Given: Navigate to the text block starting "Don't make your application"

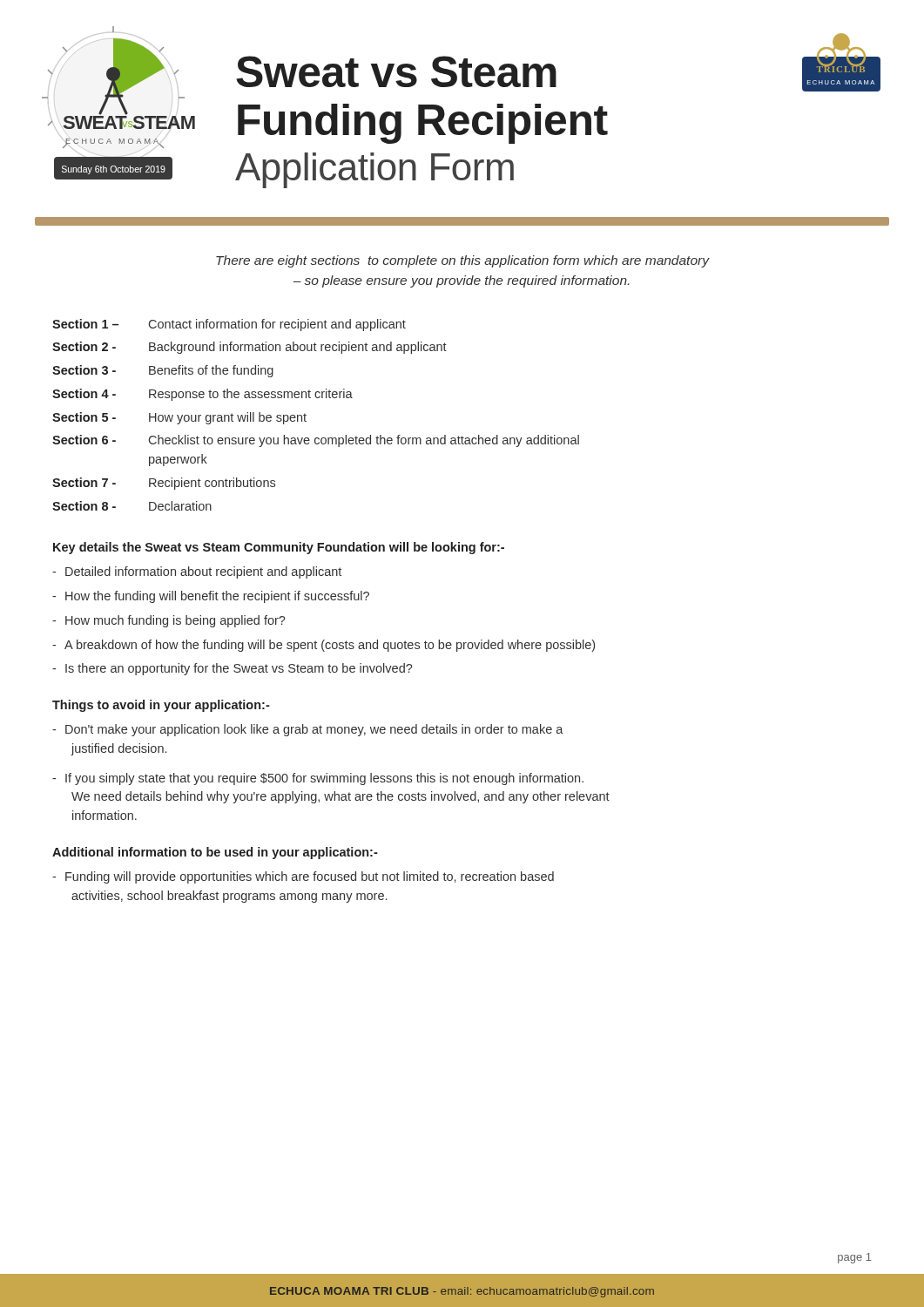Looking at the screenshot, I should point(314,739).
